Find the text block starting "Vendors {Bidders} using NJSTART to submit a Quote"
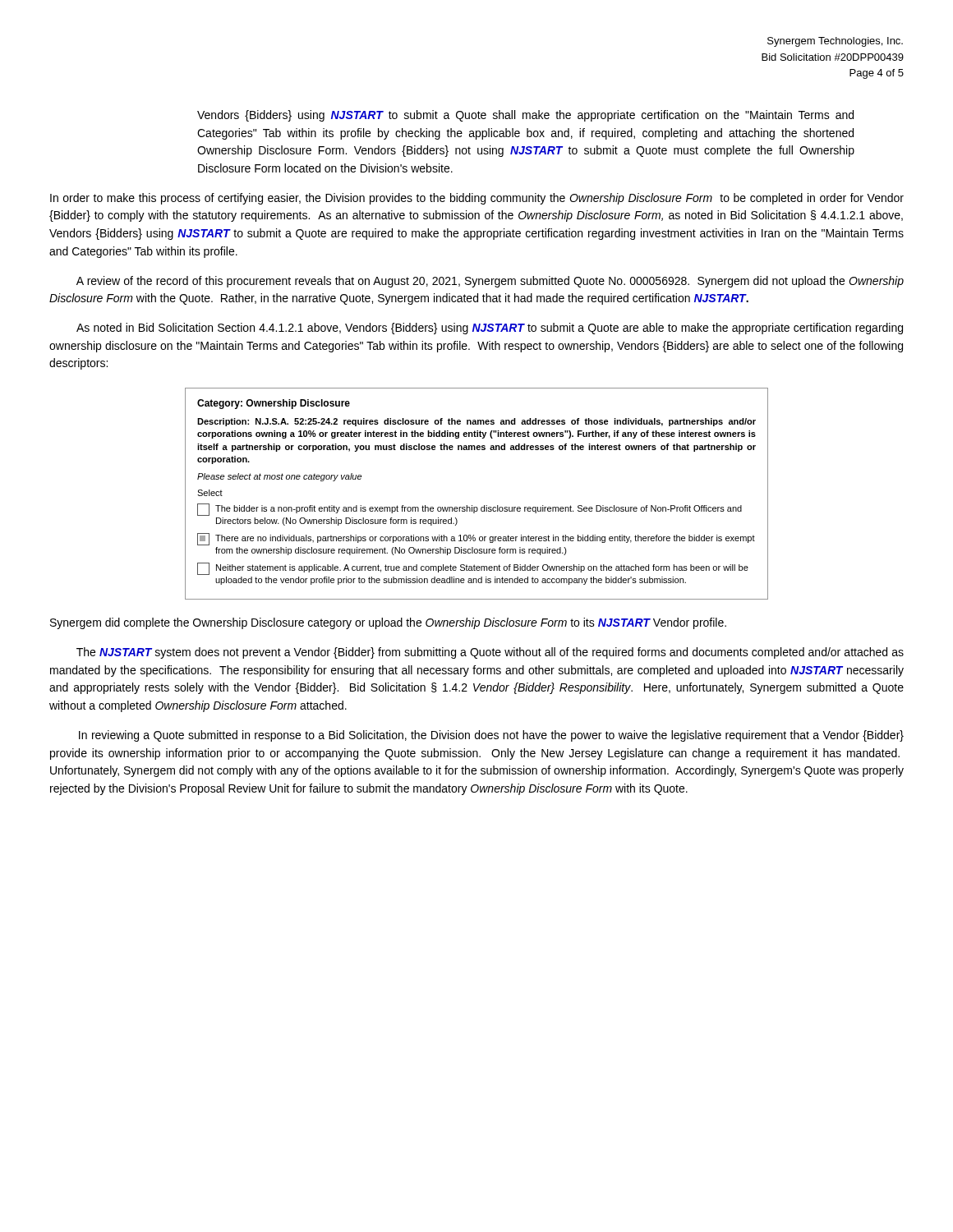The height and width of the screenshot is (1232, 953). coord(526,142)
